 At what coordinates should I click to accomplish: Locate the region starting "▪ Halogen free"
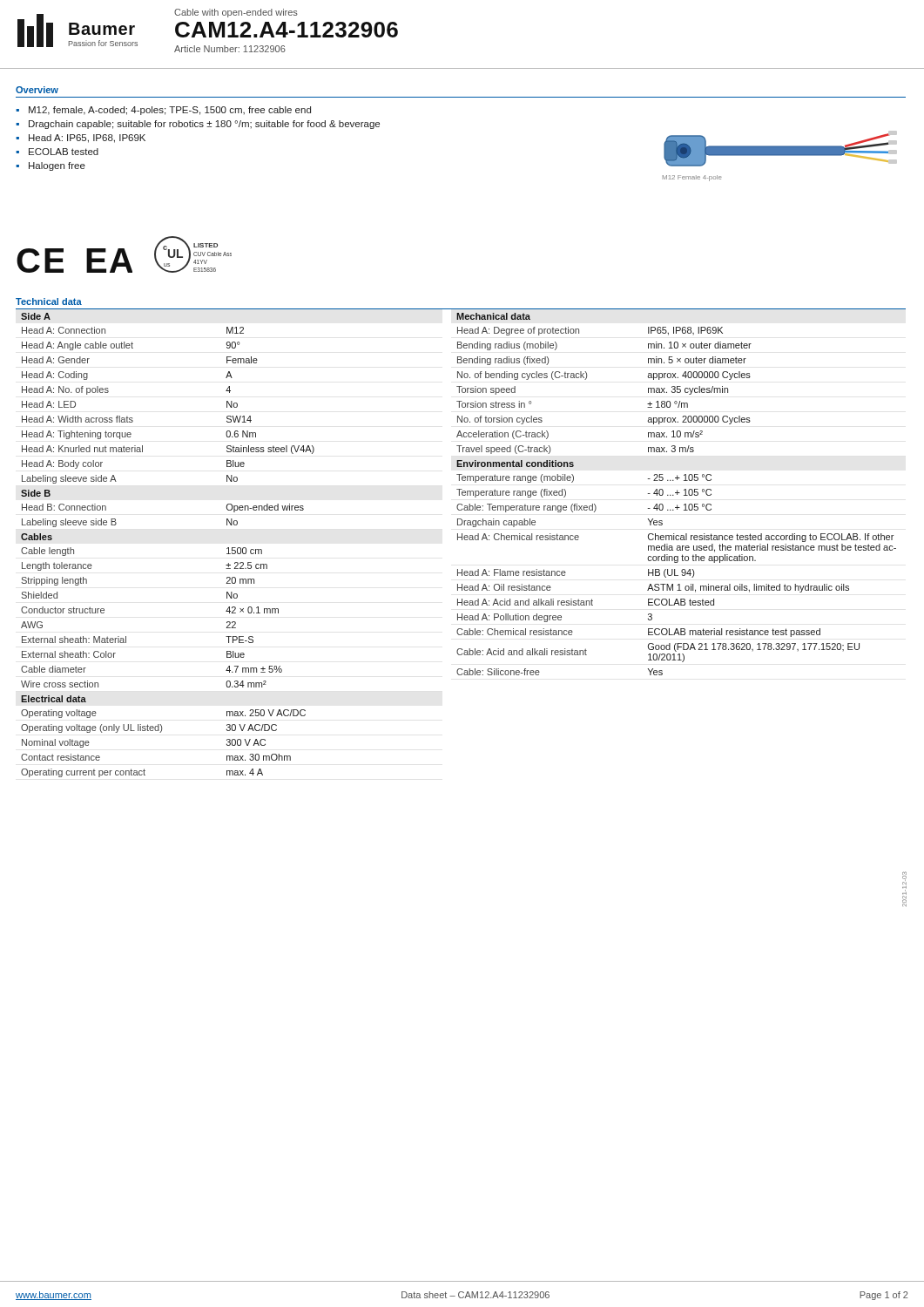50,166
